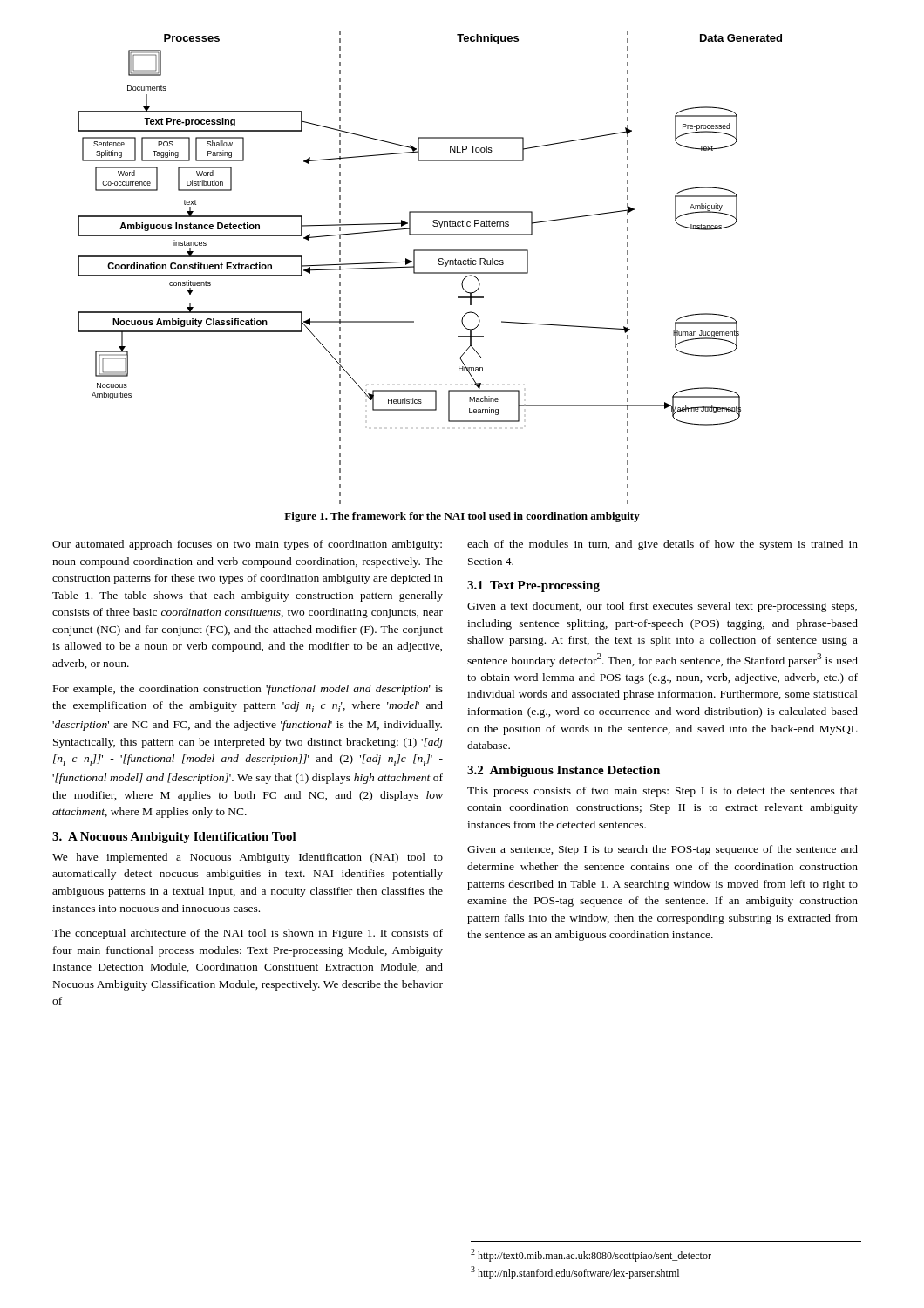The width and height of the screenshot is (924, 1308).
Task: Point to the caption beginning "Figure 1. The framework for the NAI"
Action: (462, 516)
